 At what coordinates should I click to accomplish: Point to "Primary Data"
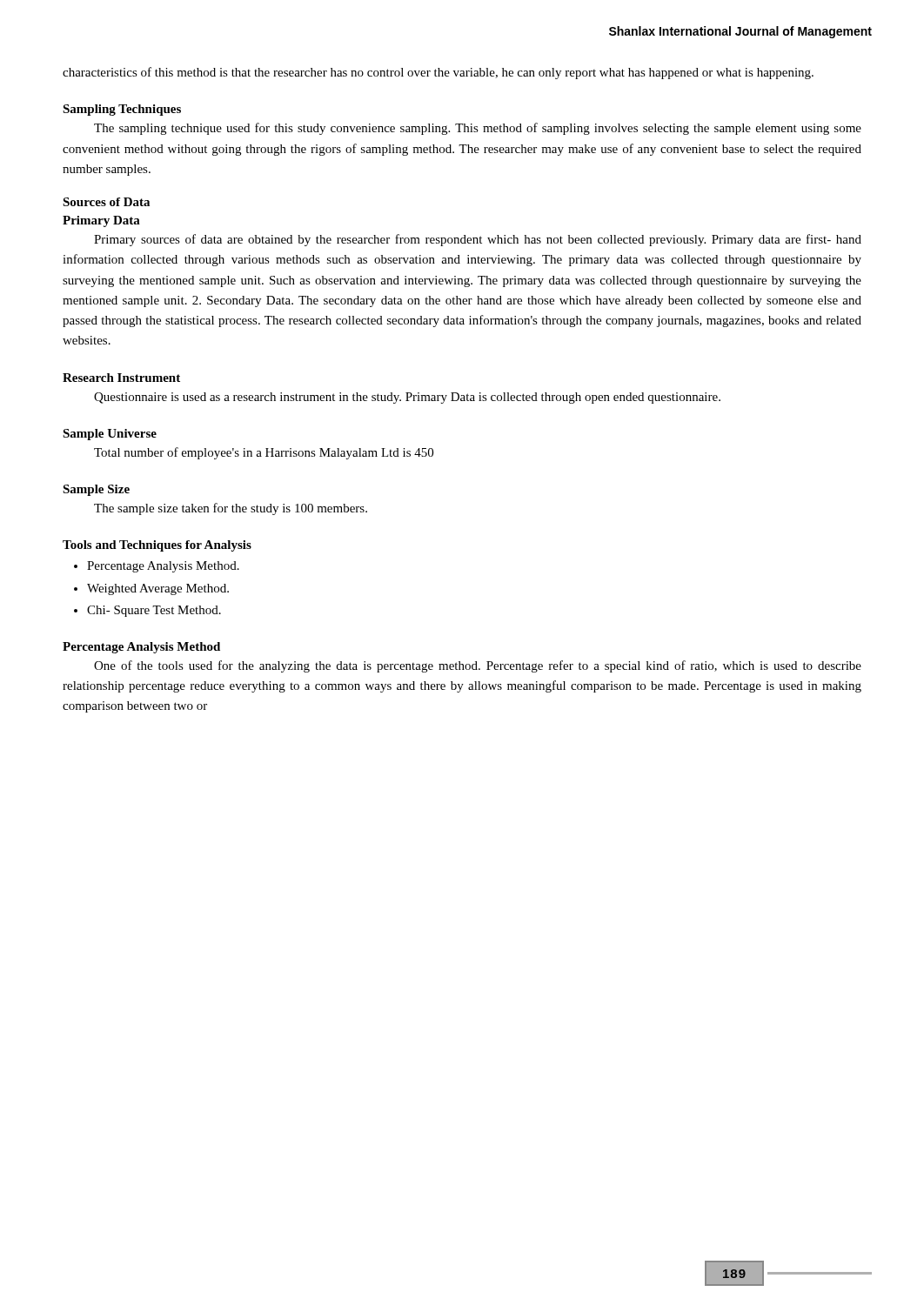coord(101,220)
